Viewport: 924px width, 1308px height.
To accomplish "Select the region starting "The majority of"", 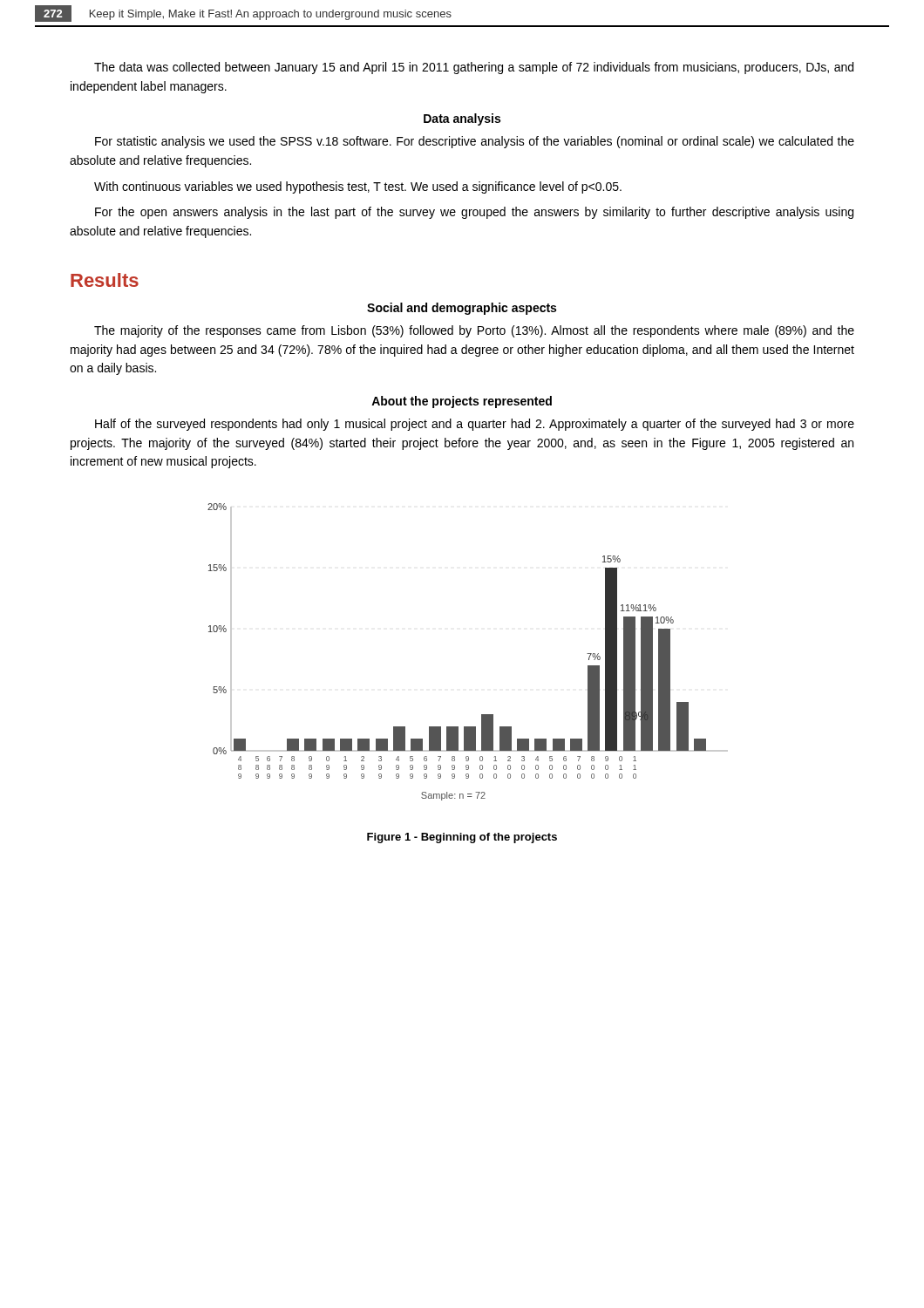I will point(462,350).
